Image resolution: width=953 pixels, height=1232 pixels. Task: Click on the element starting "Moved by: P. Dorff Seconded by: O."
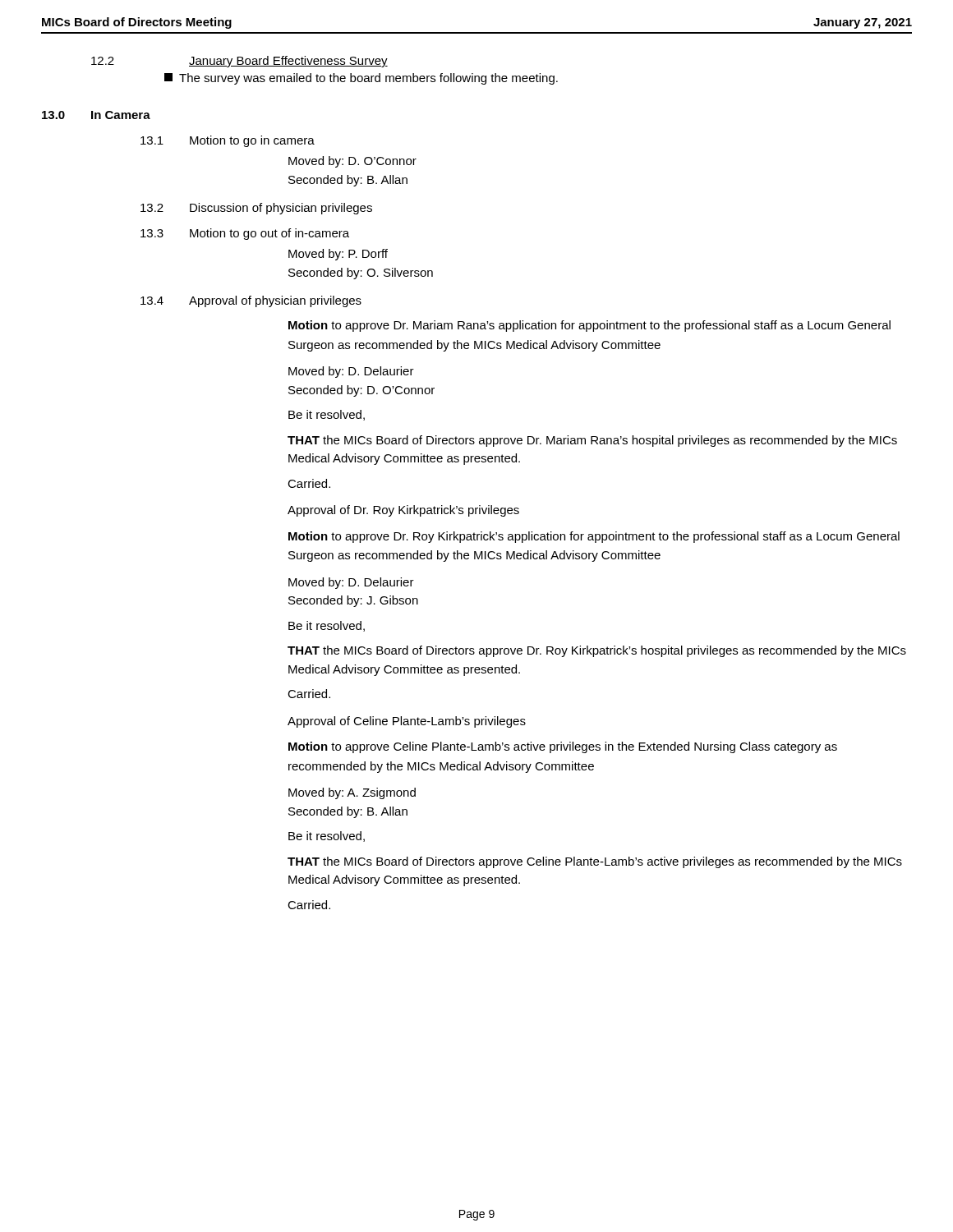point(360,263)
